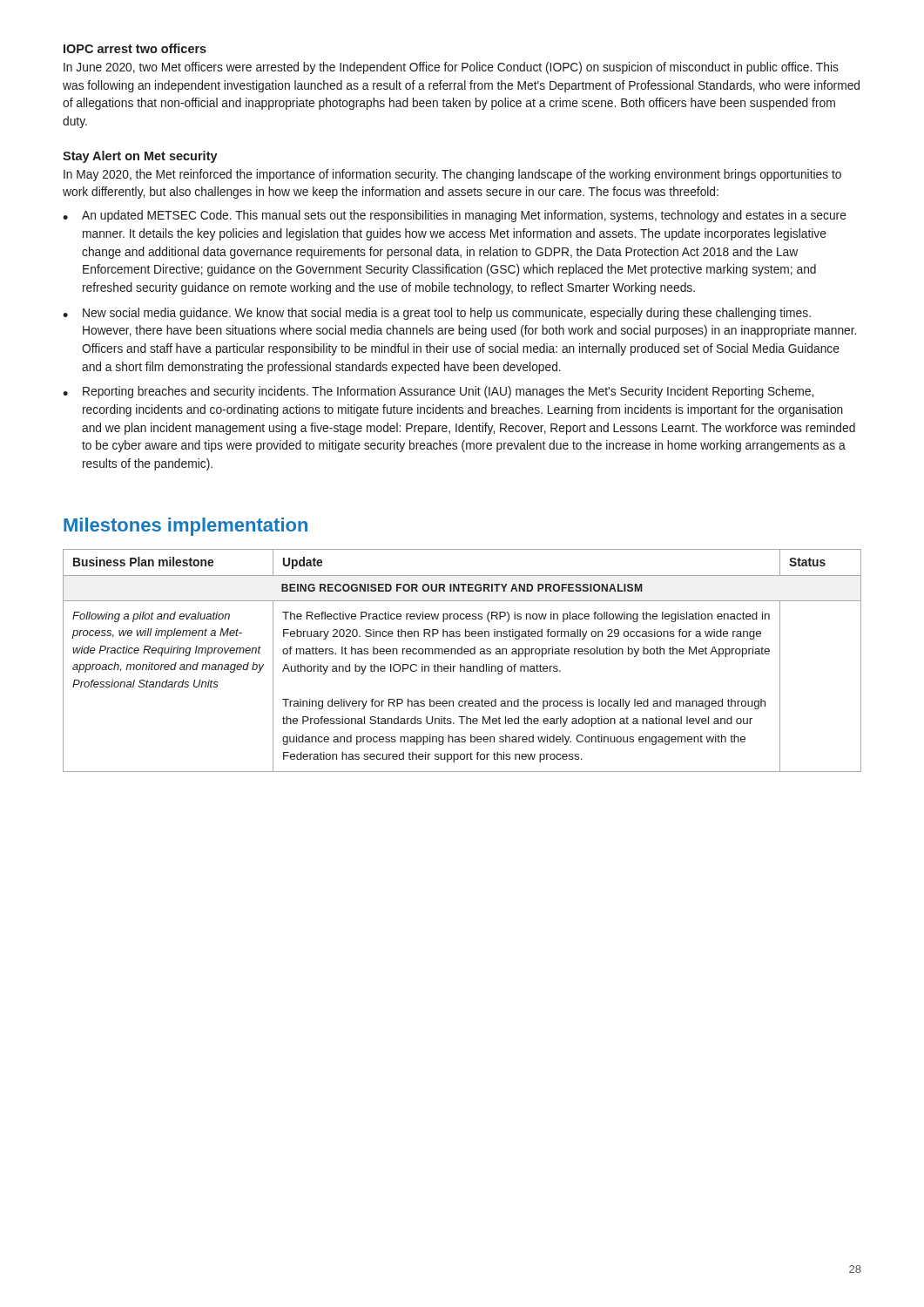Find the block on this page that starts "In June 2020, two"
This screenshot has height=1307, width=924.
[x=462, y=95]
